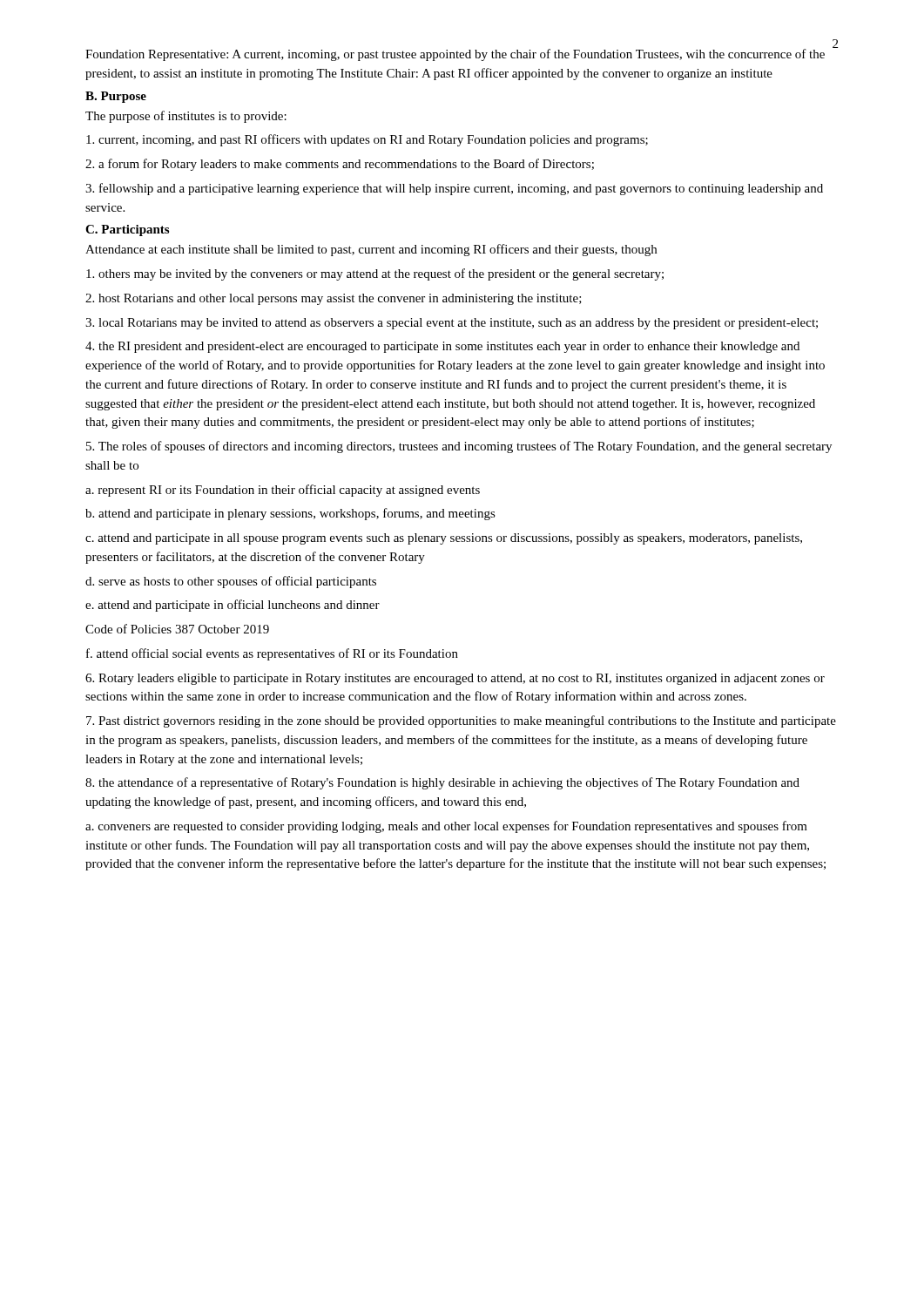Click on the list item with the text "3. local Rotarians may be invited to"
This screenshot has height=1307, width=924.
462,323
